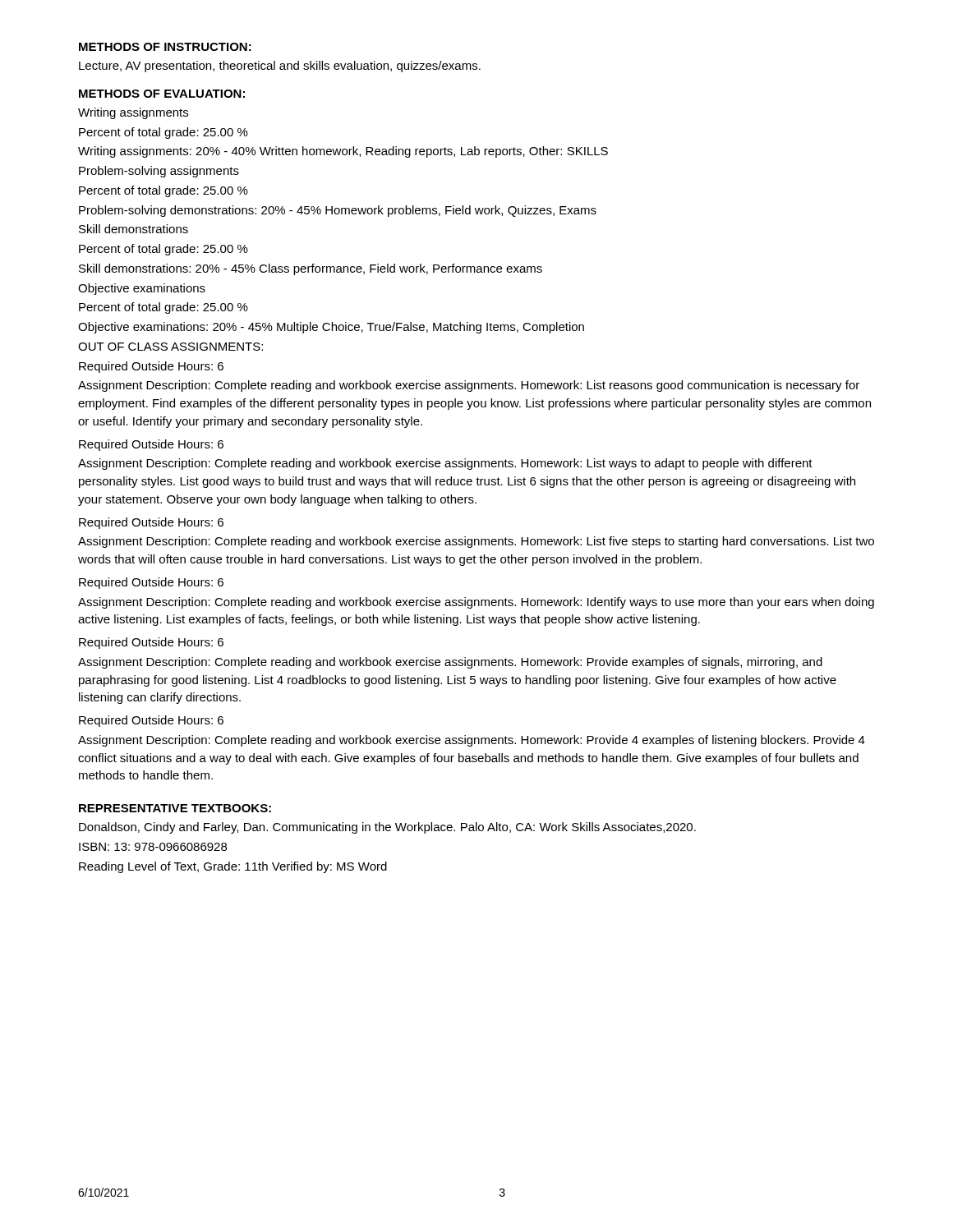953x1232 pixels.
Task: Where is the passage that starts "Donaldson, Cindy and Farley, Dan. Communicating in"?
Action: (x=387, y=827)
